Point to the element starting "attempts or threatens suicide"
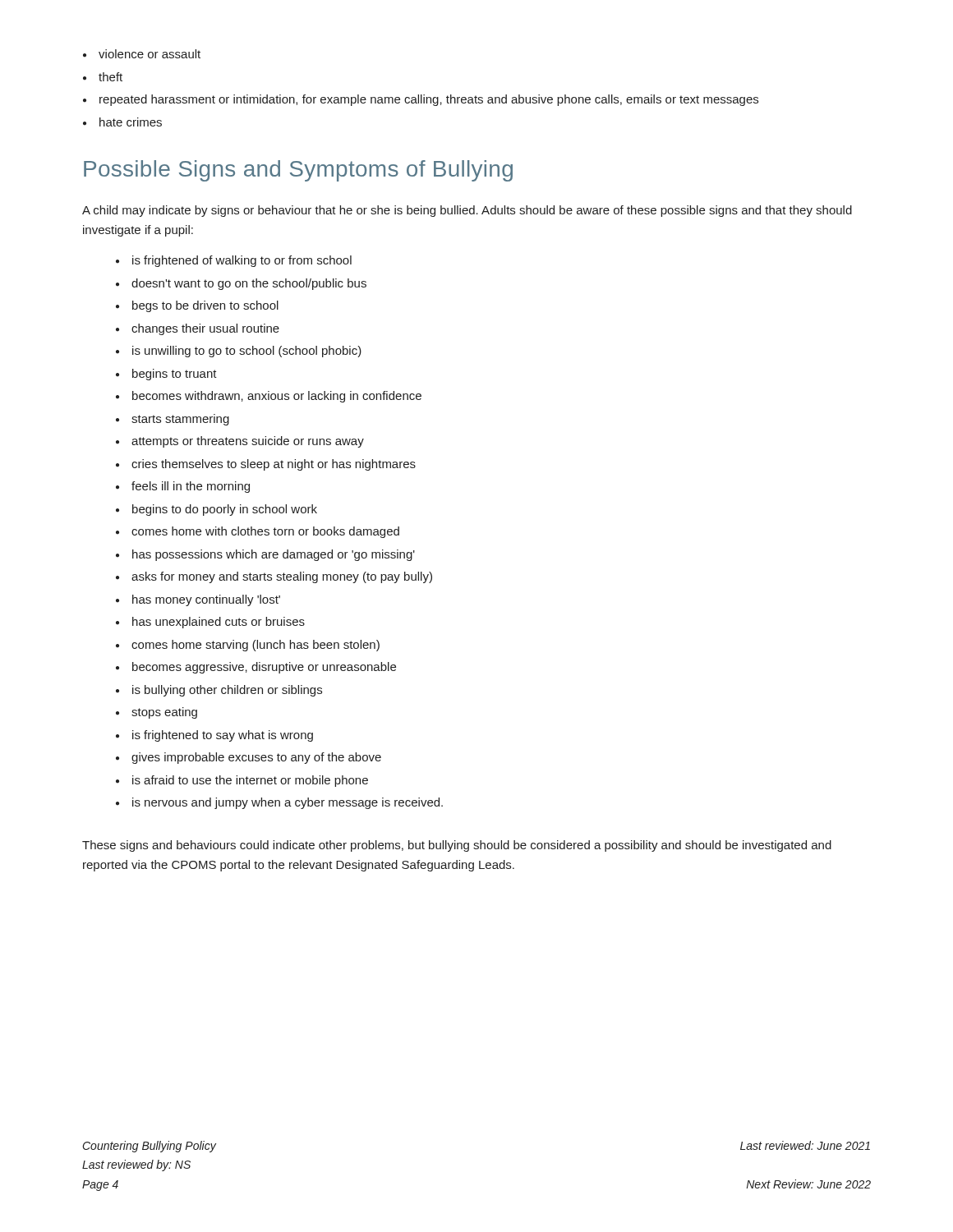Screen dimensions: 1232x953 (240, 442)
